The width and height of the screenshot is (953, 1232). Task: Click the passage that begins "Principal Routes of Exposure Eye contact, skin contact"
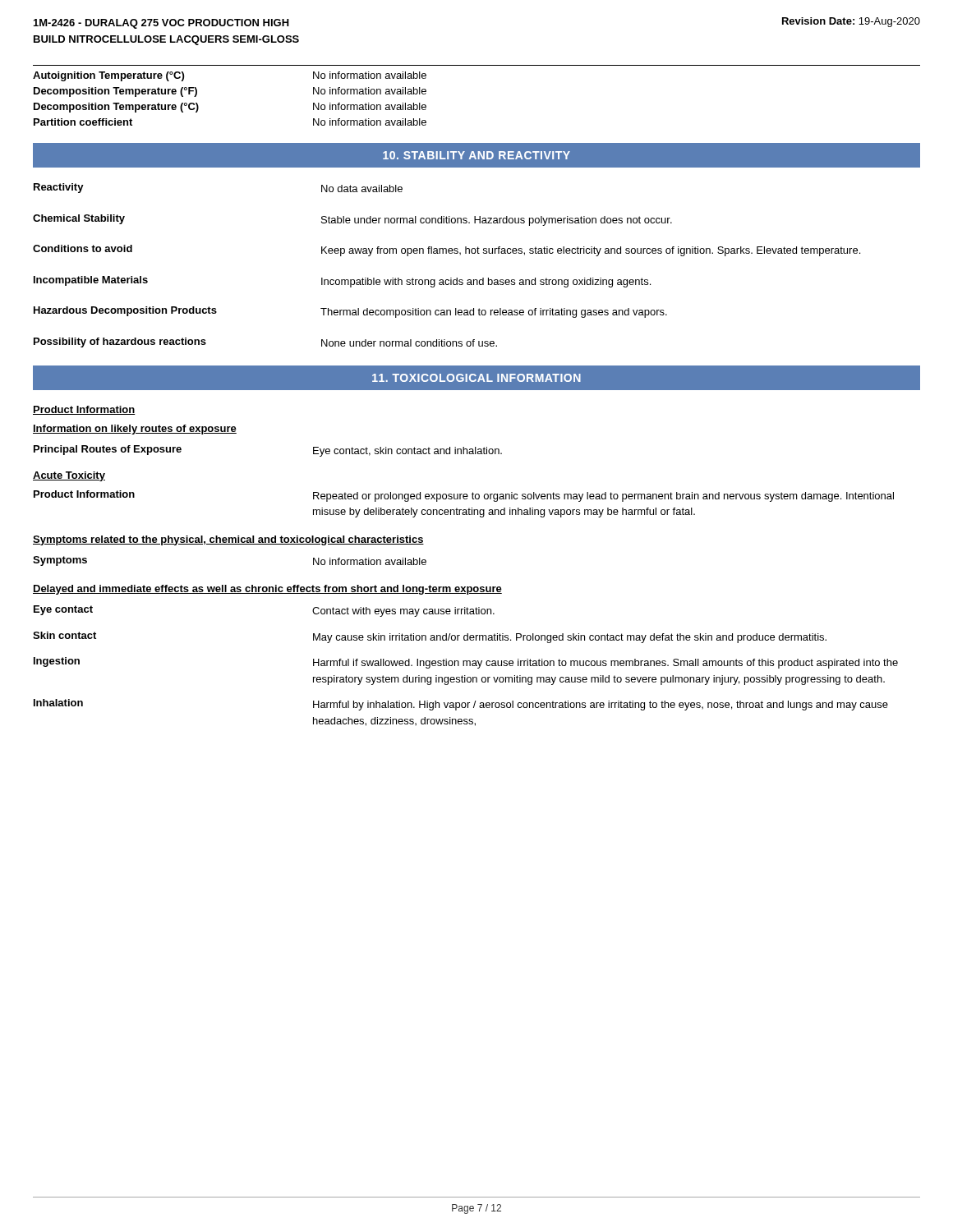476,451
